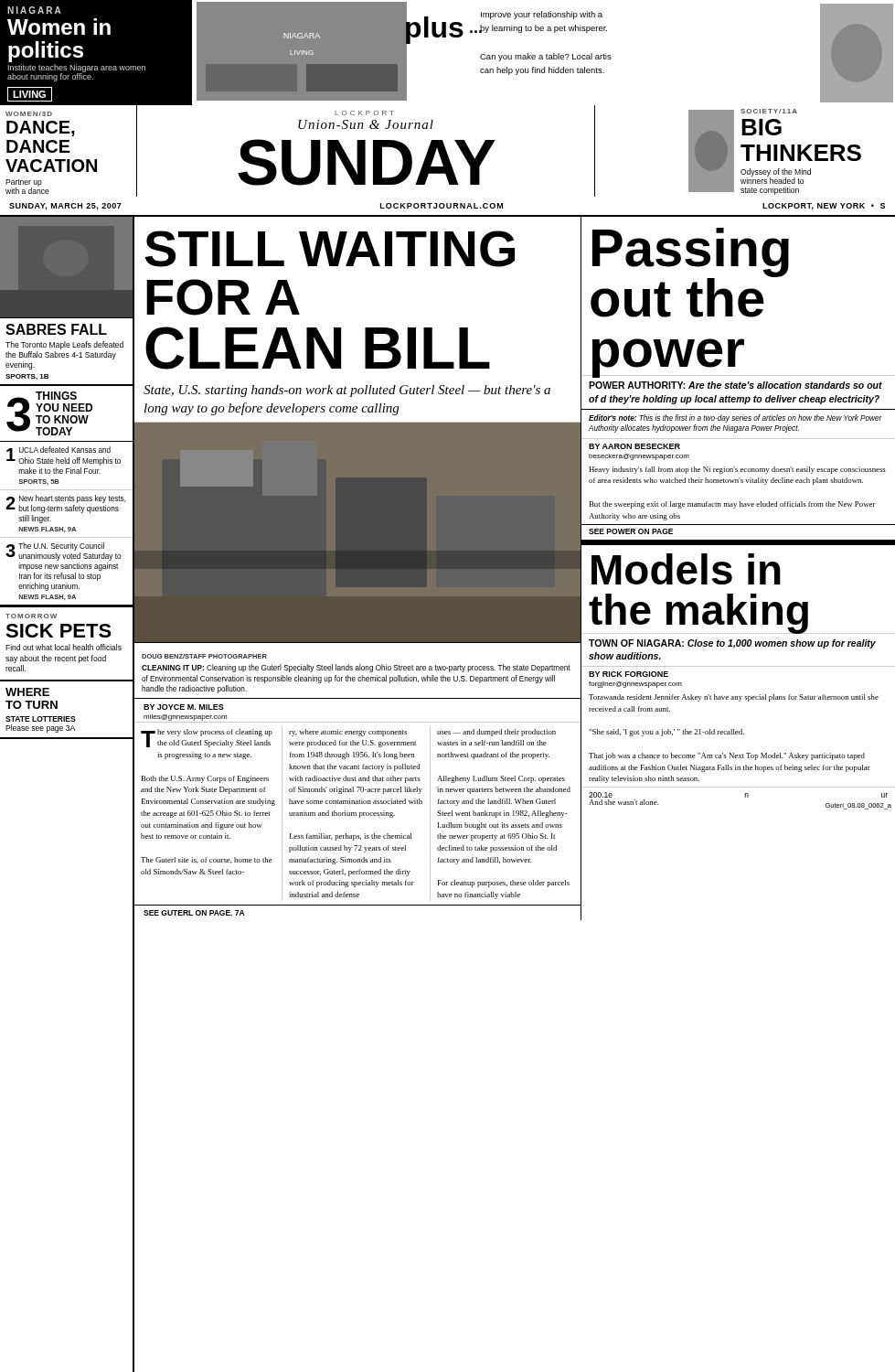Viewport: 895px width, 1372px height.
Task: Locate the text starting "1 UCLA defeated"
Action: click(x=66, y=465)
